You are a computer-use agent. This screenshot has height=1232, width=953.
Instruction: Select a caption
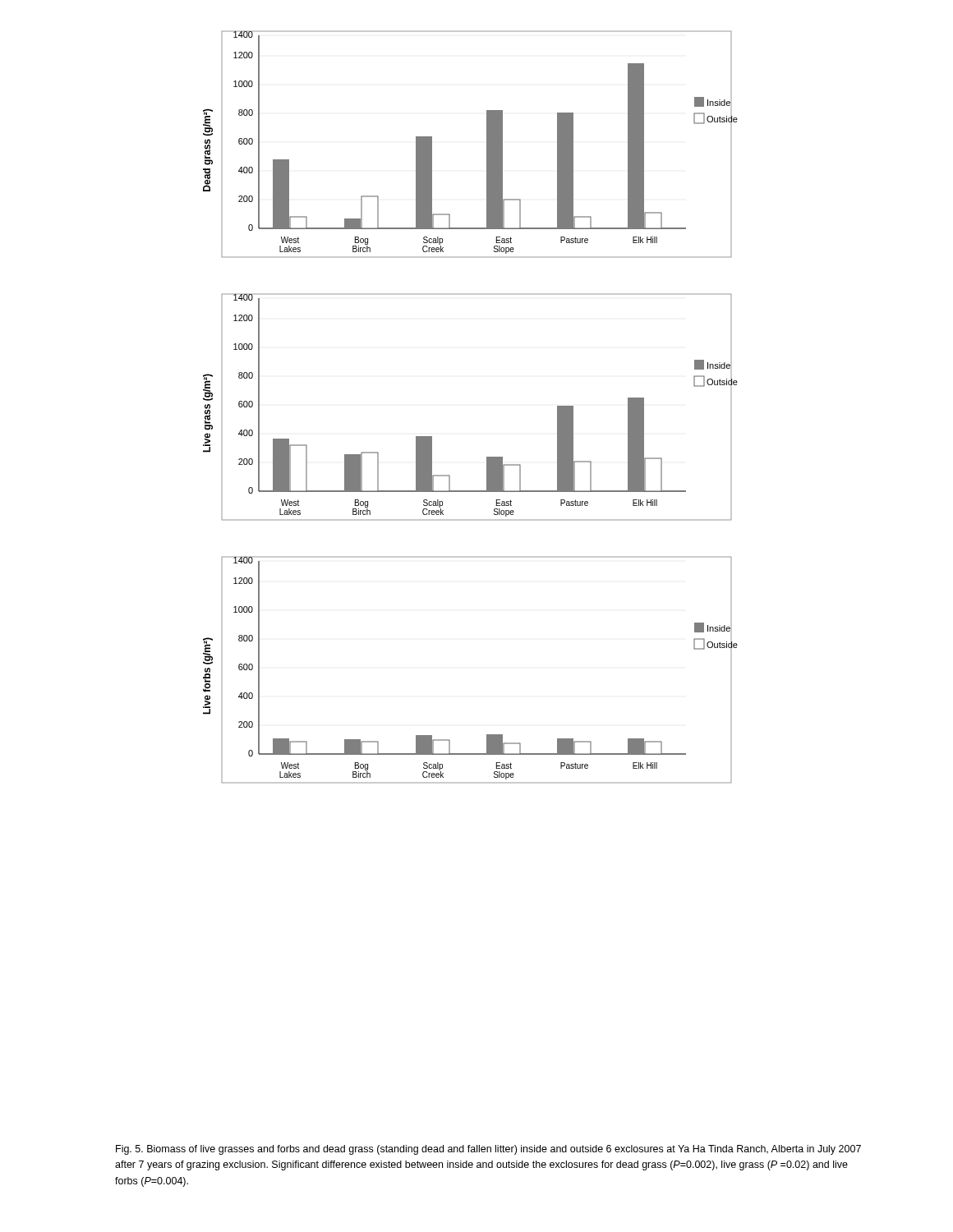tap(488, 1165)
